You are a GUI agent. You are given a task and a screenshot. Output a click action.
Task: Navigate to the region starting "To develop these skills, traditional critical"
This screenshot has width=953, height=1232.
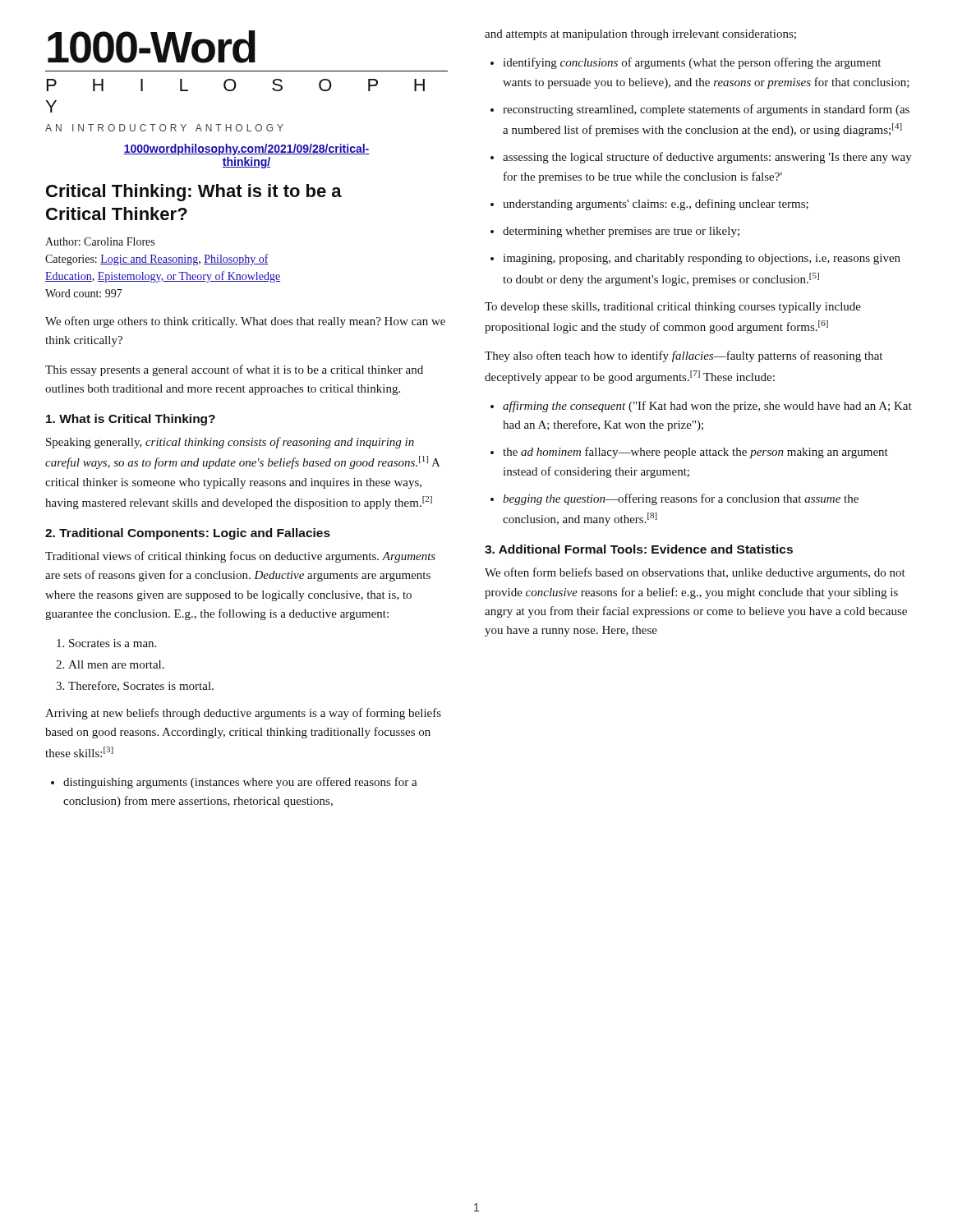coord(673,317)
